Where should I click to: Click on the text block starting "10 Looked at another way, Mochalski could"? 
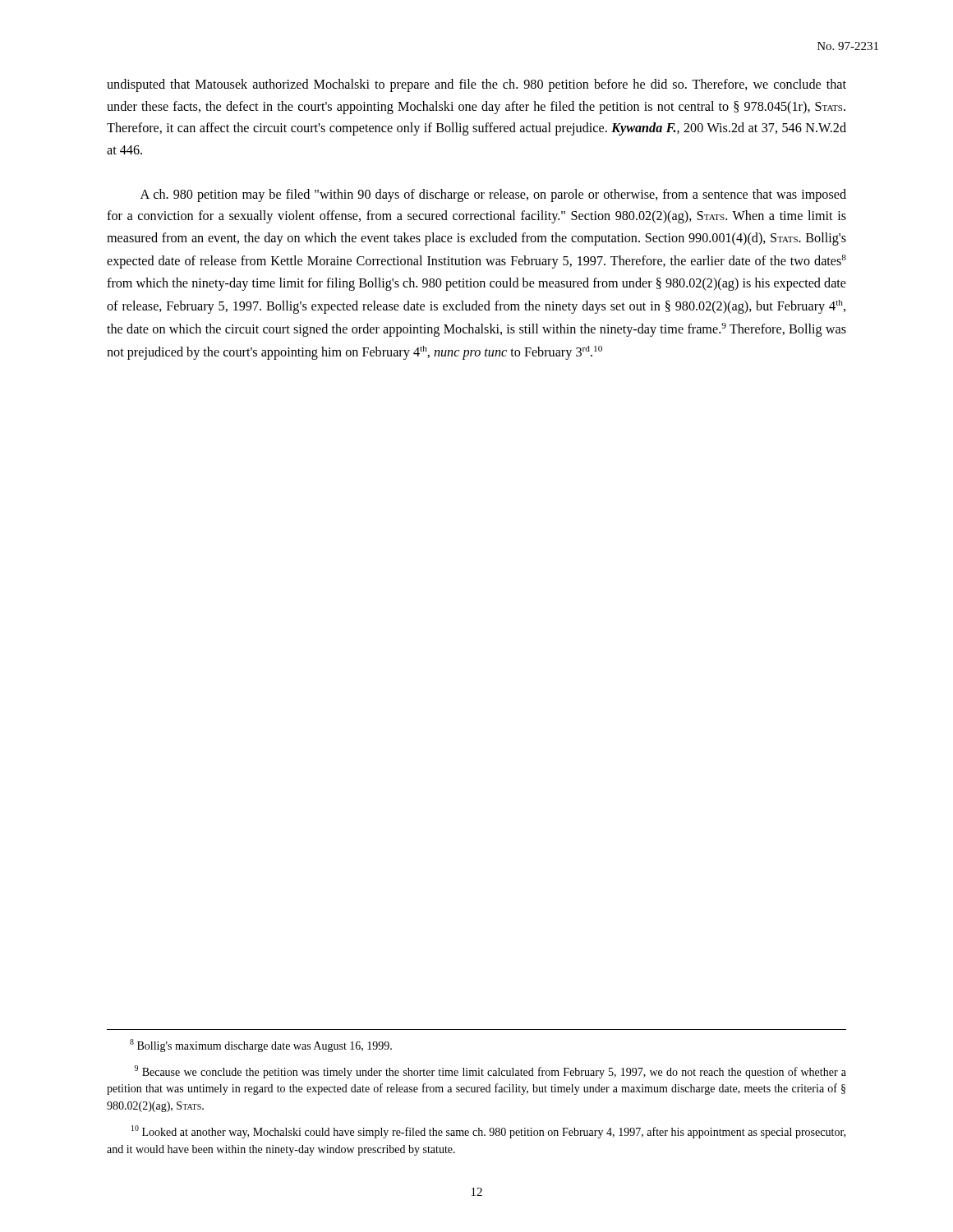[476, 1140]
